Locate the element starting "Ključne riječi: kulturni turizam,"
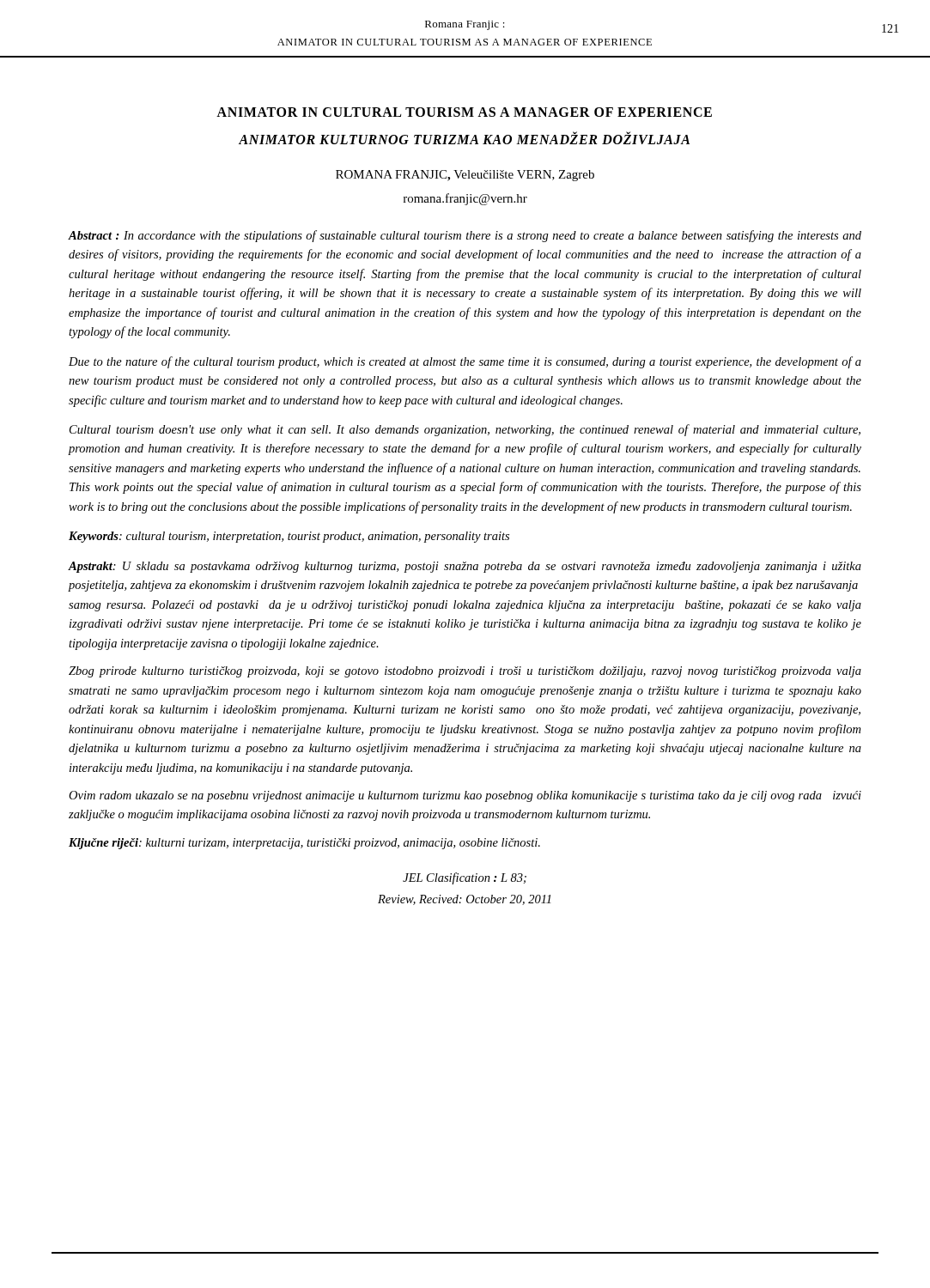The height and width of the screenshot is (1288, 930). coord(305,842)
